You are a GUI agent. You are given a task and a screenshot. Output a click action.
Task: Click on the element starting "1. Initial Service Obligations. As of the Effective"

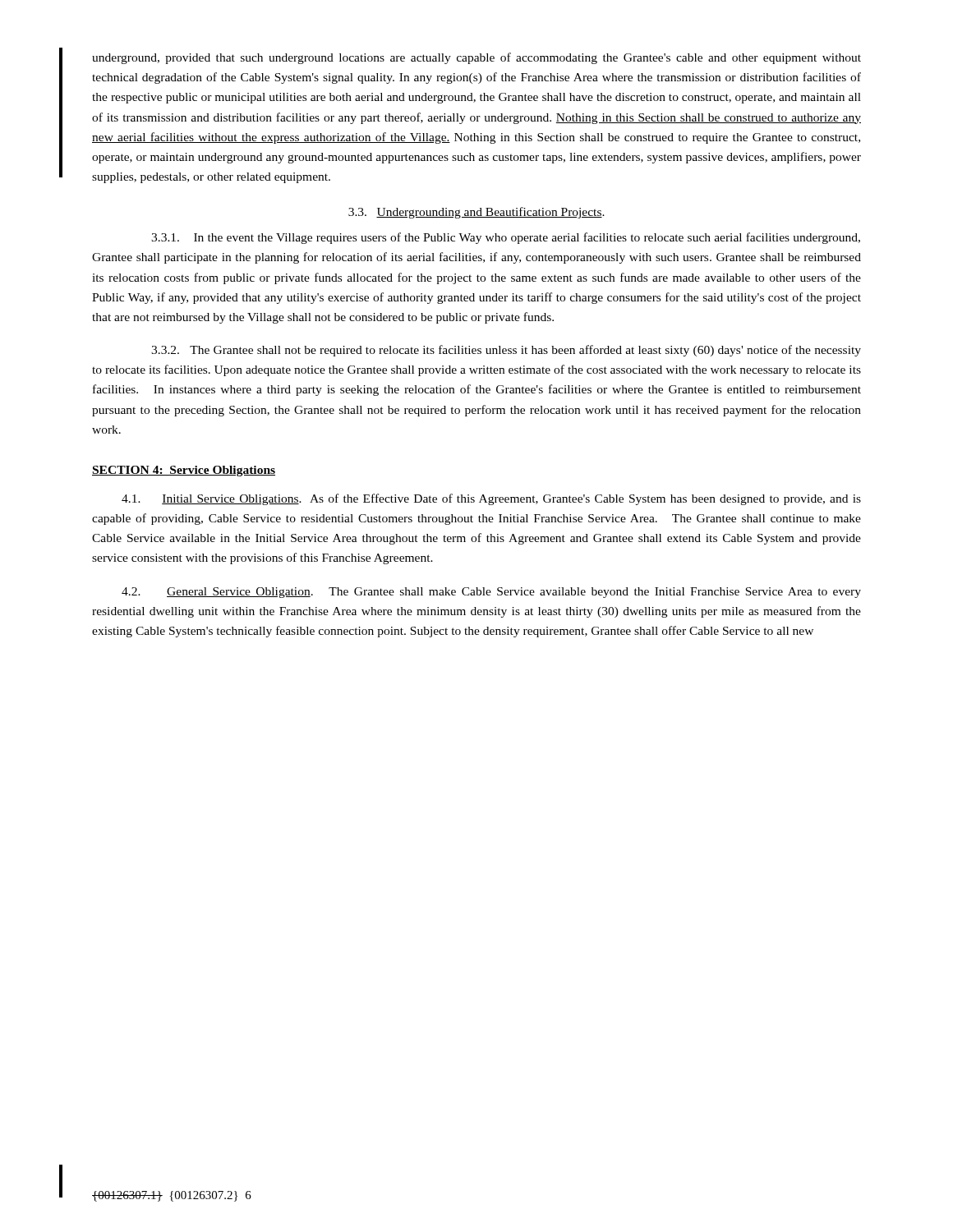point(476,528)
